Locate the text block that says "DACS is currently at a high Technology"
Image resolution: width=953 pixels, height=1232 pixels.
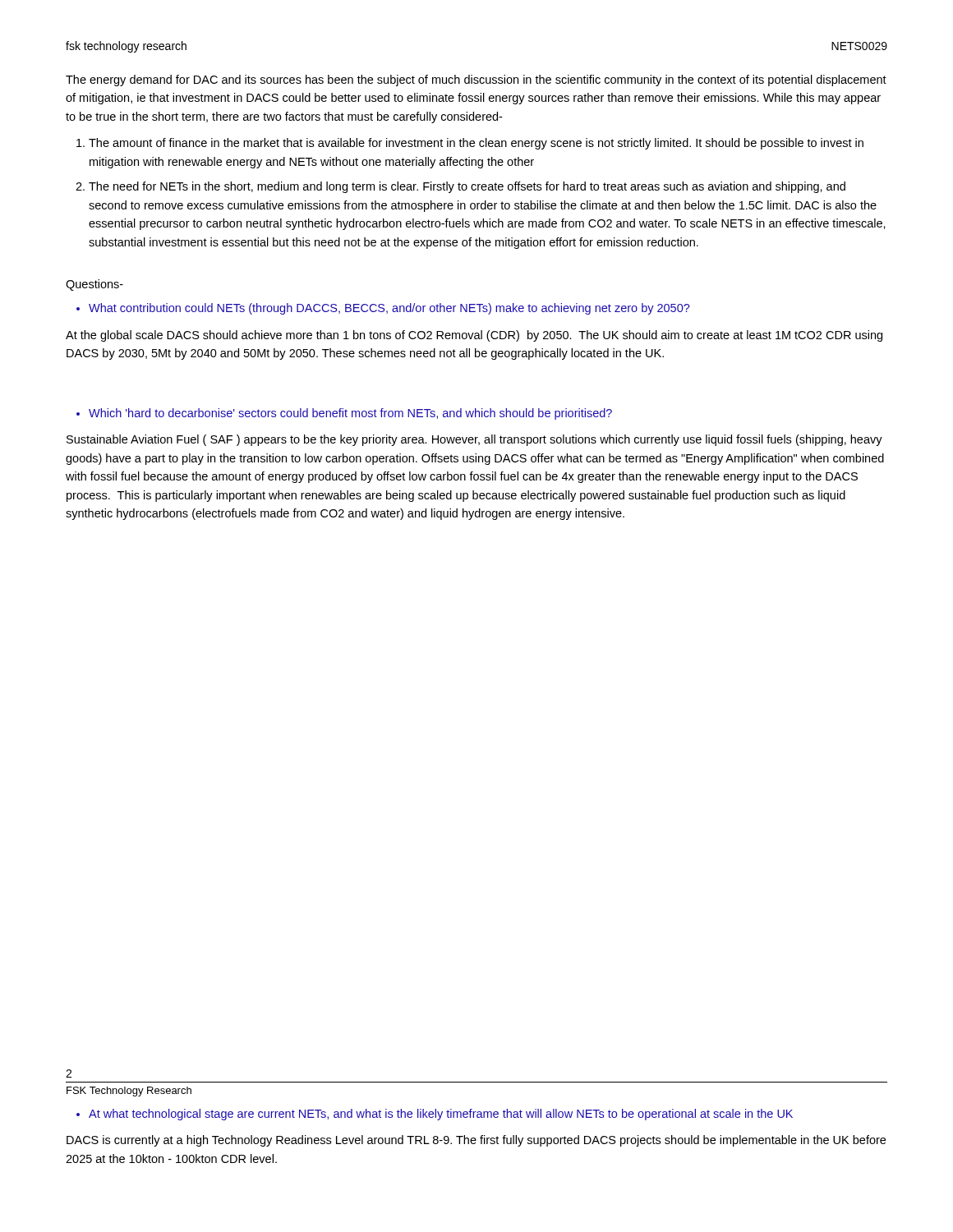tap(476, 1149)
